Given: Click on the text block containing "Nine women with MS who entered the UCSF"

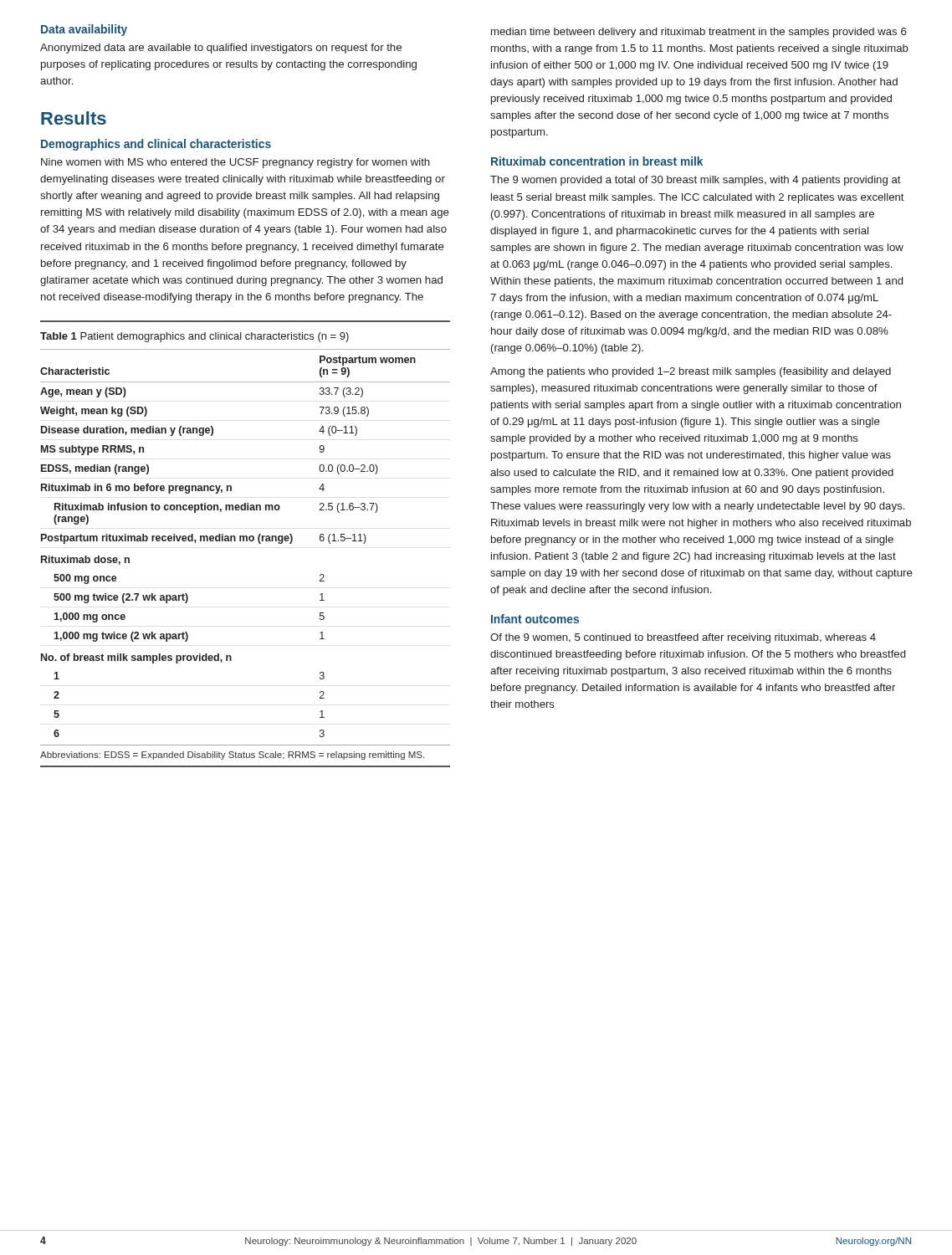Looking at the screenshot, I should [245, 229].
